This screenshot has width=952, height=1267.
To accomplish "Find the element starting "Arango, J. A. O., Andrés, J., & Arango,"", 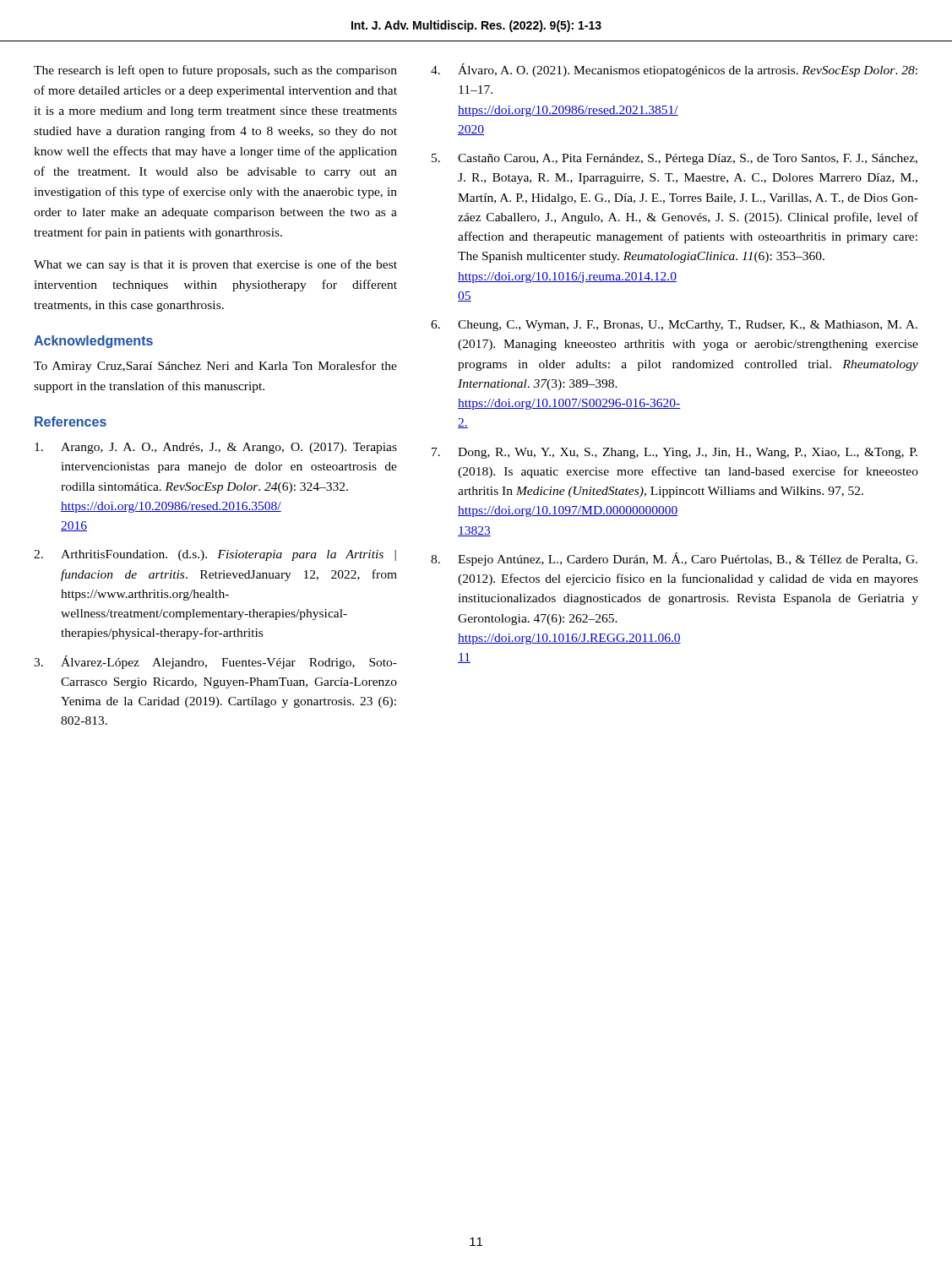I will (x=215, y=486).
